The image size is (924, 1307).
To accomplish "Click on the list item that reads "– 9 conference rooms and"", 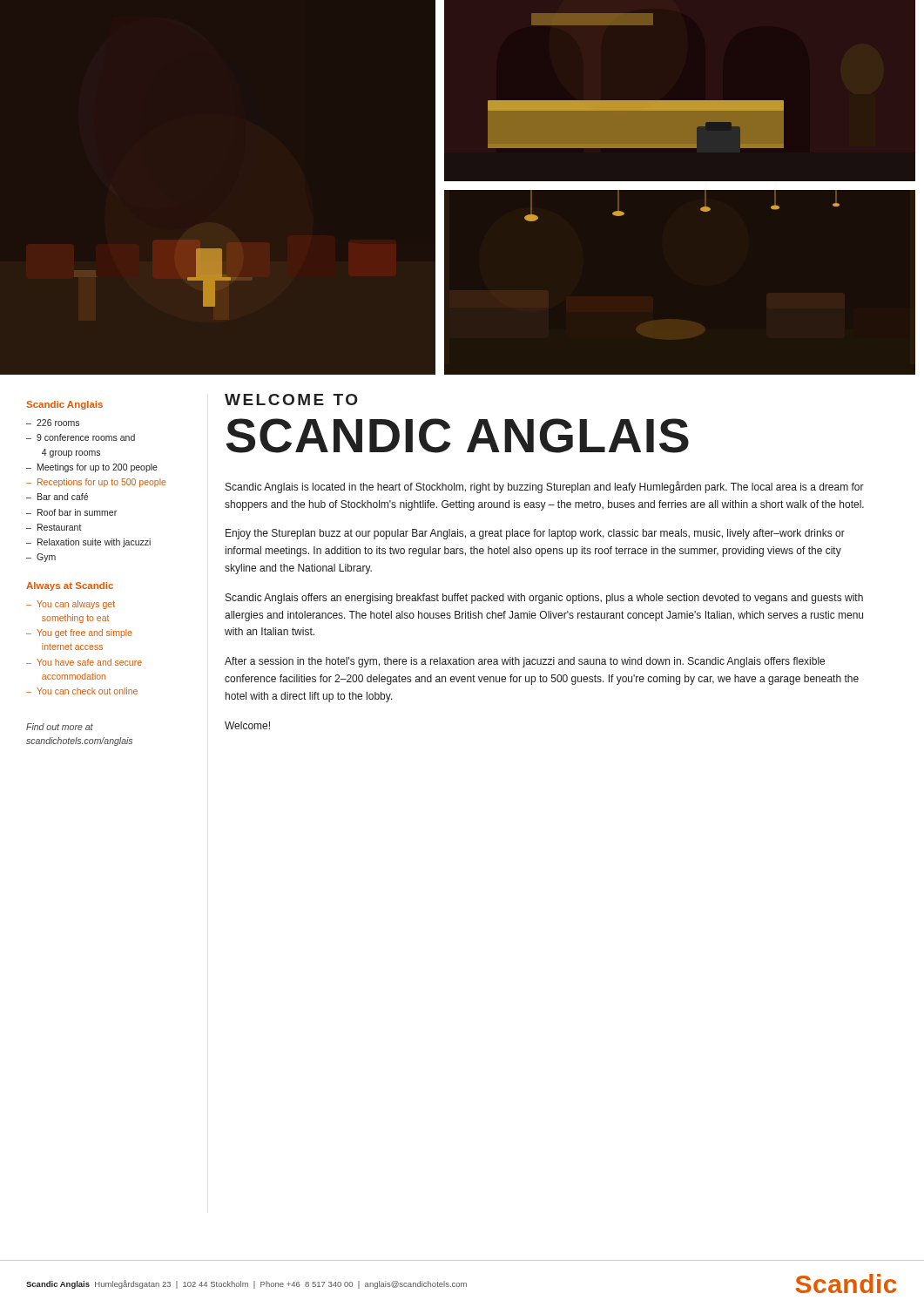I will click(x=81, y=444).
